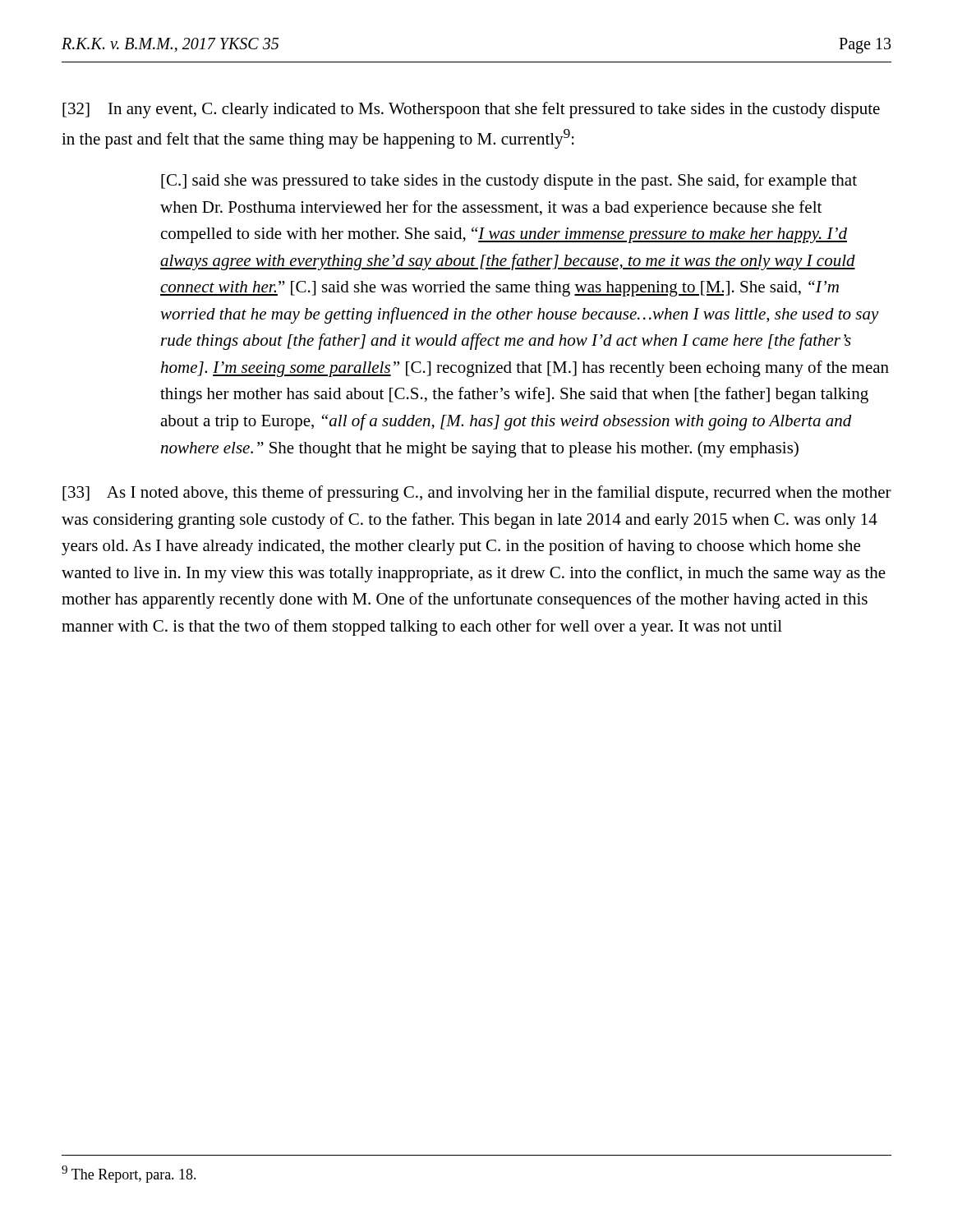Select the text block that says "[33] As I noted above, this theme"
953x1232 pixels.
tap(476, 559)
